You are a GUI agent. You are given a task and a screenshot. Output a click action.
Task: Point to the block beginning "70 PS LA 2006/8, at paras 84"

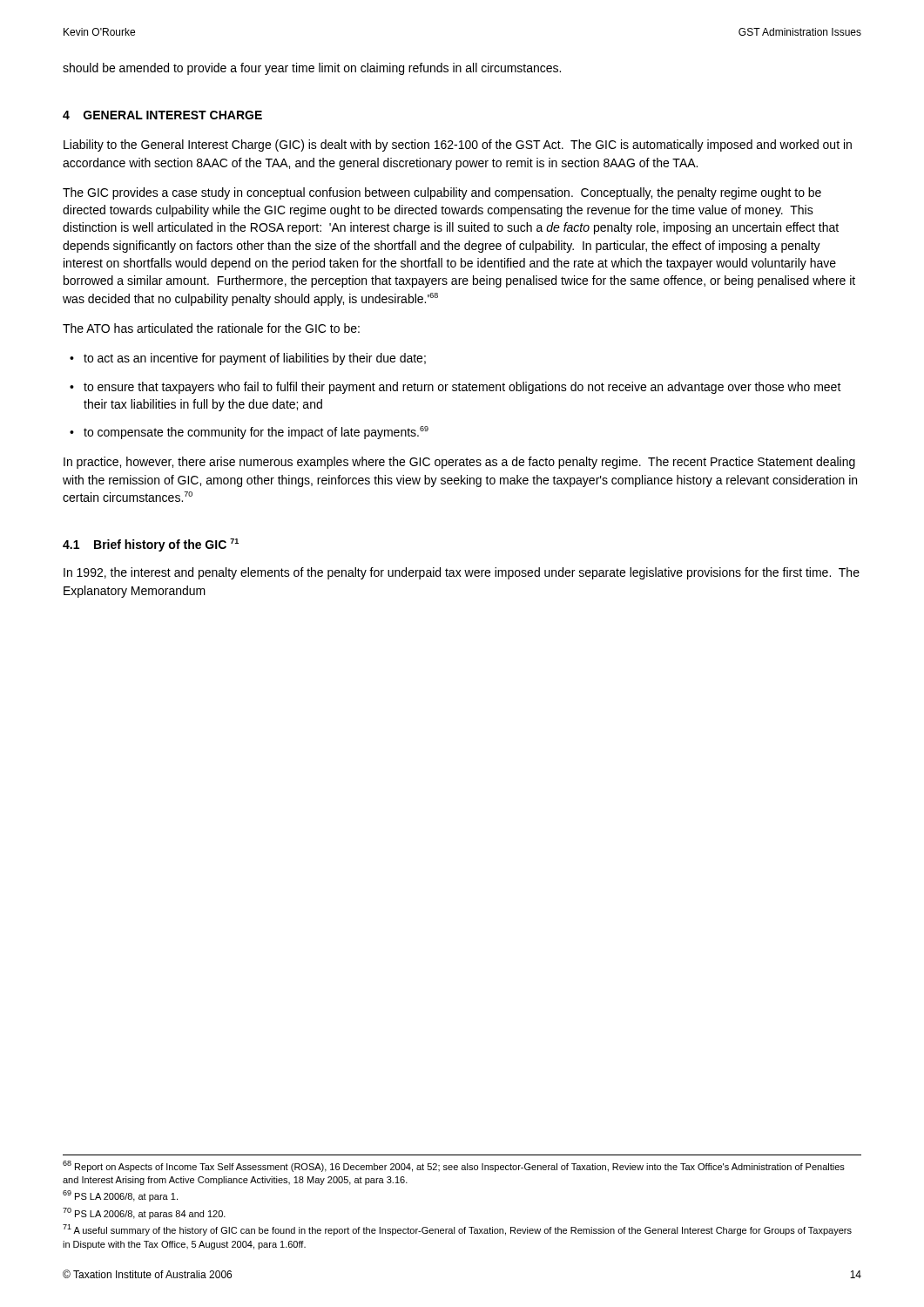coord(144,1213)
